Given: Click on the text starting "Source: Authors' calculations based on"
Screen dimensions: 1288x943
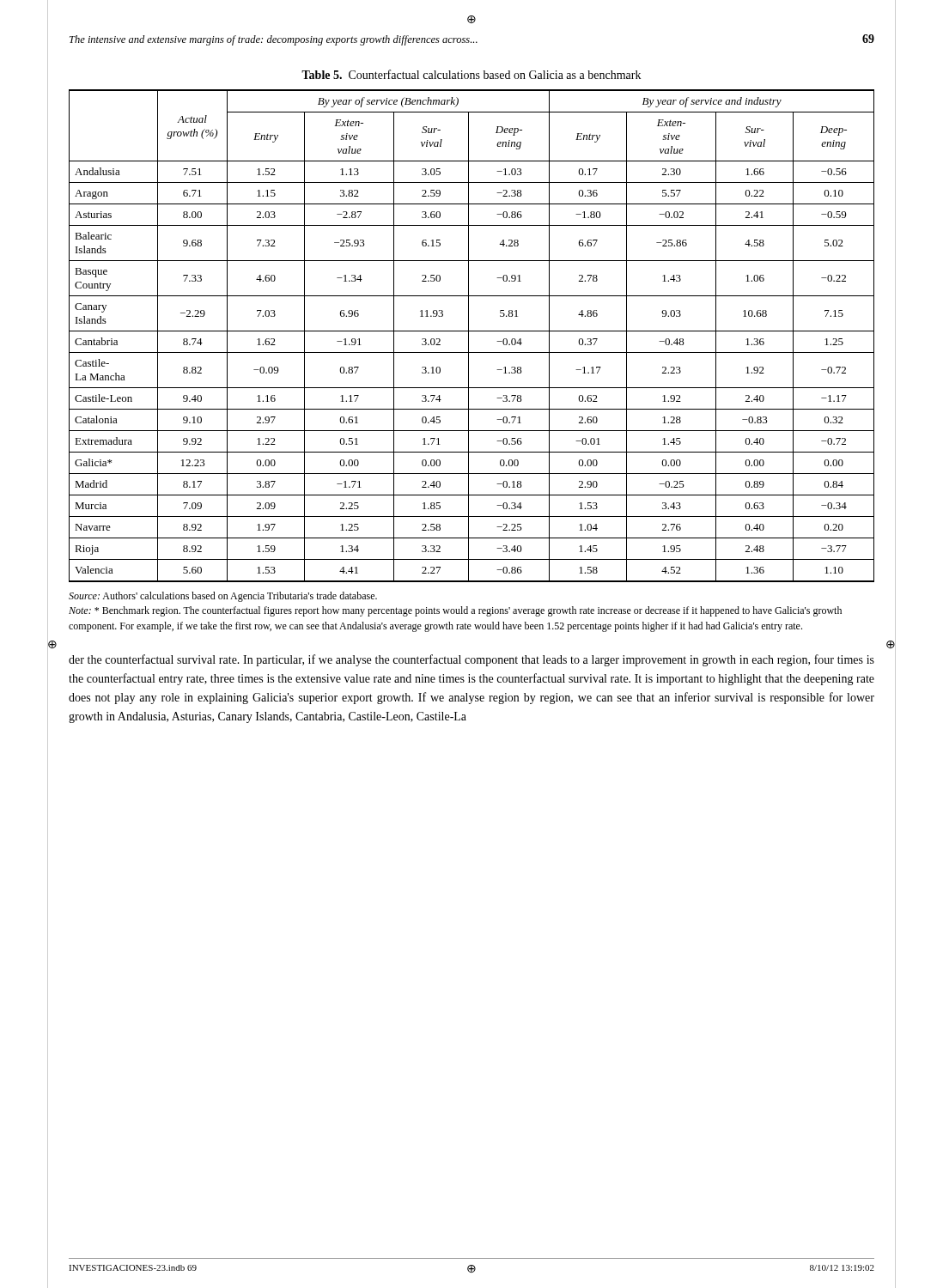Looking at the screenshot, I should tap(455, 611).
